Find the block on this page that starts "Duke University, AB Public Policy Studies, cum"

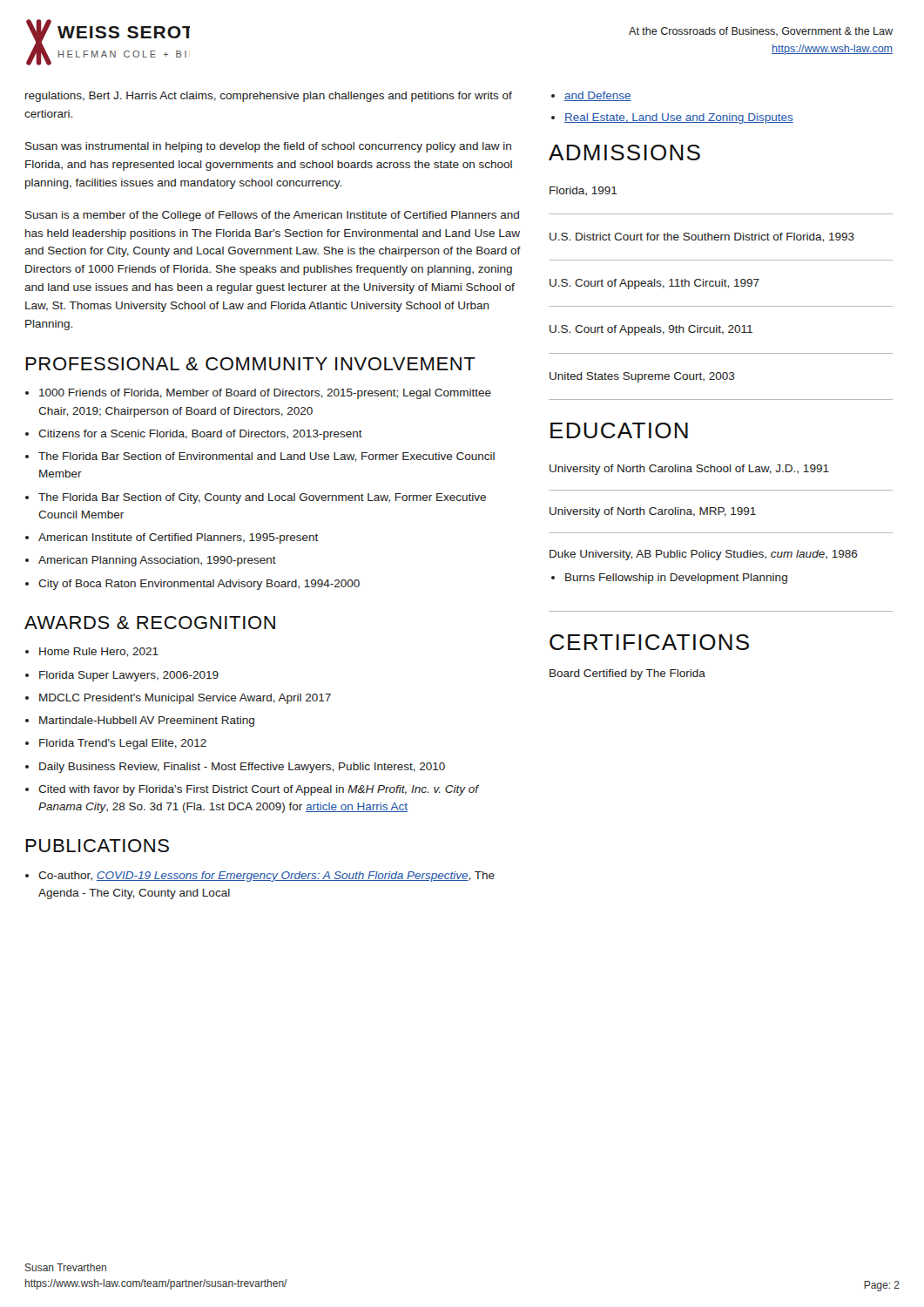[x=721, y=567]
